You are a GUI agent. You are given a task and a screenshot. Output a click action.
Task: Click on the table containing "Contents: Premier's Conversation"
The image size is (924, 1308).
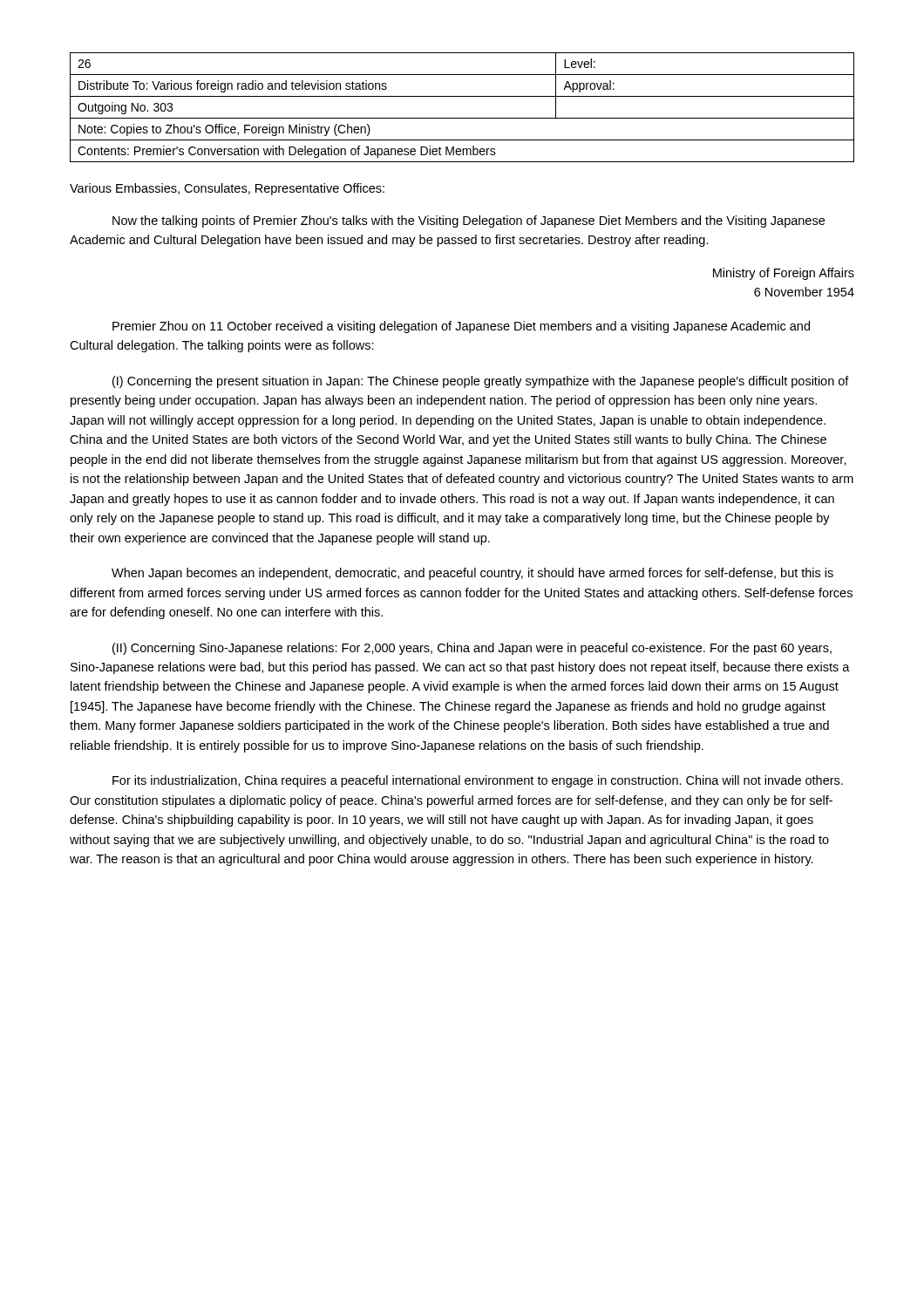tap(462, 107)
